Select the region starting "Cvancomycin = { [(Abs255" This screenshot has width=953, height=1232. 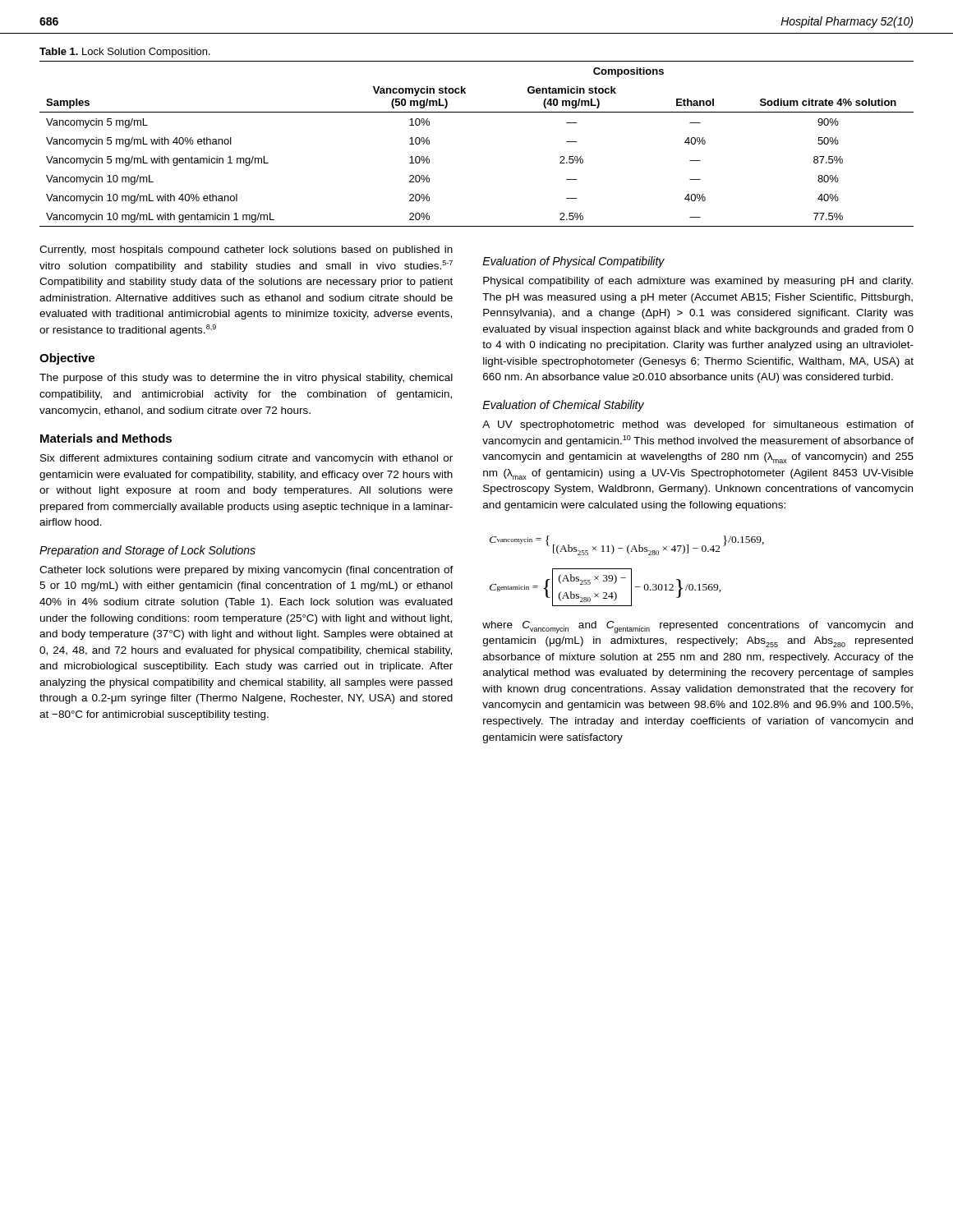701,540
